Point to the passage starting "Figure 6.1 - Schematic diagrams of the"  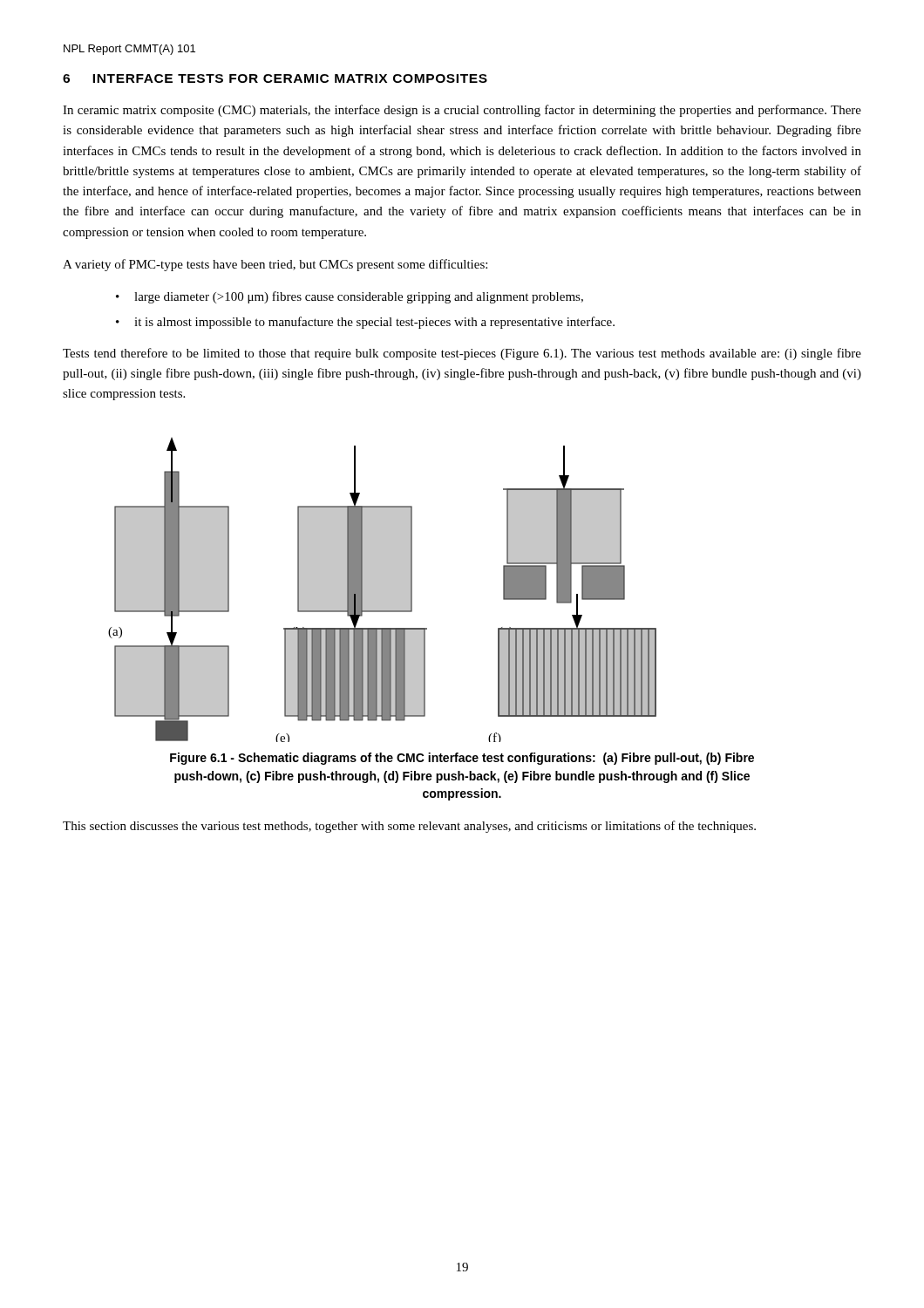462,776
